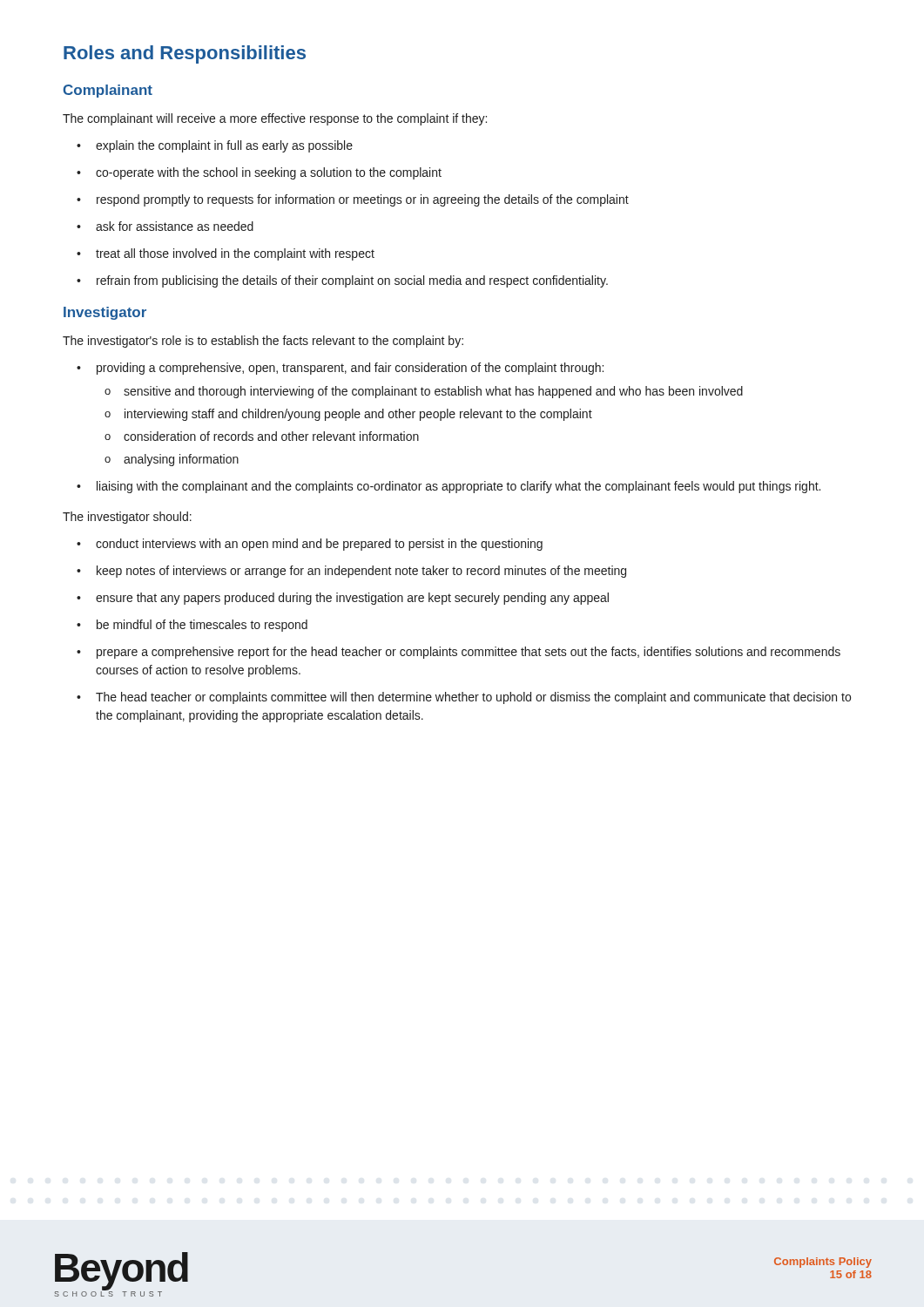Click on the block starting "providing a comprehensive, open, transparent,"
The width and height of the screenshot is (924, 1307).
click(x=462, y=414)
